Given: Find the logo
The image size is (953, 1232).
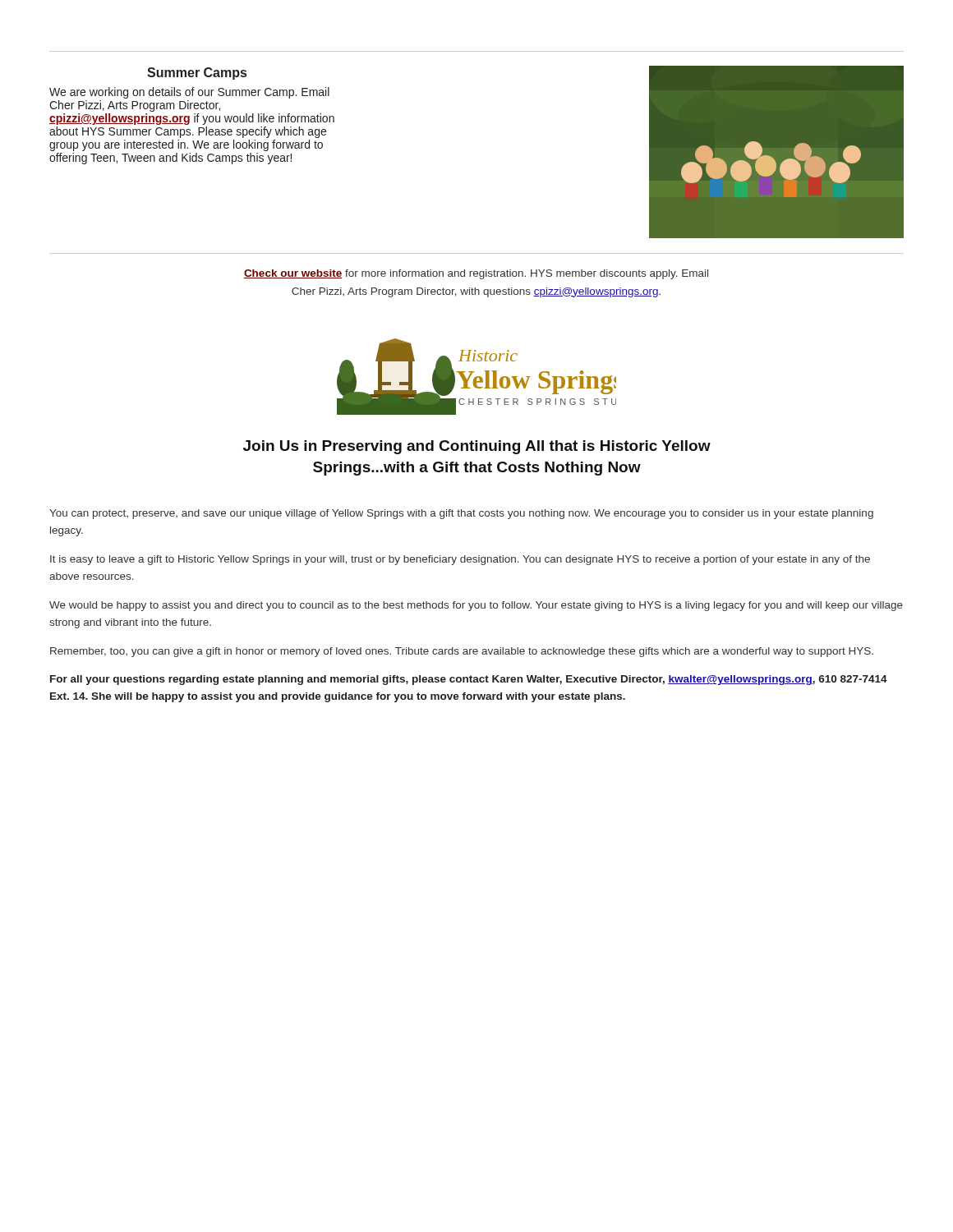Looking at the screenshot, I should (x=476, y=378).
